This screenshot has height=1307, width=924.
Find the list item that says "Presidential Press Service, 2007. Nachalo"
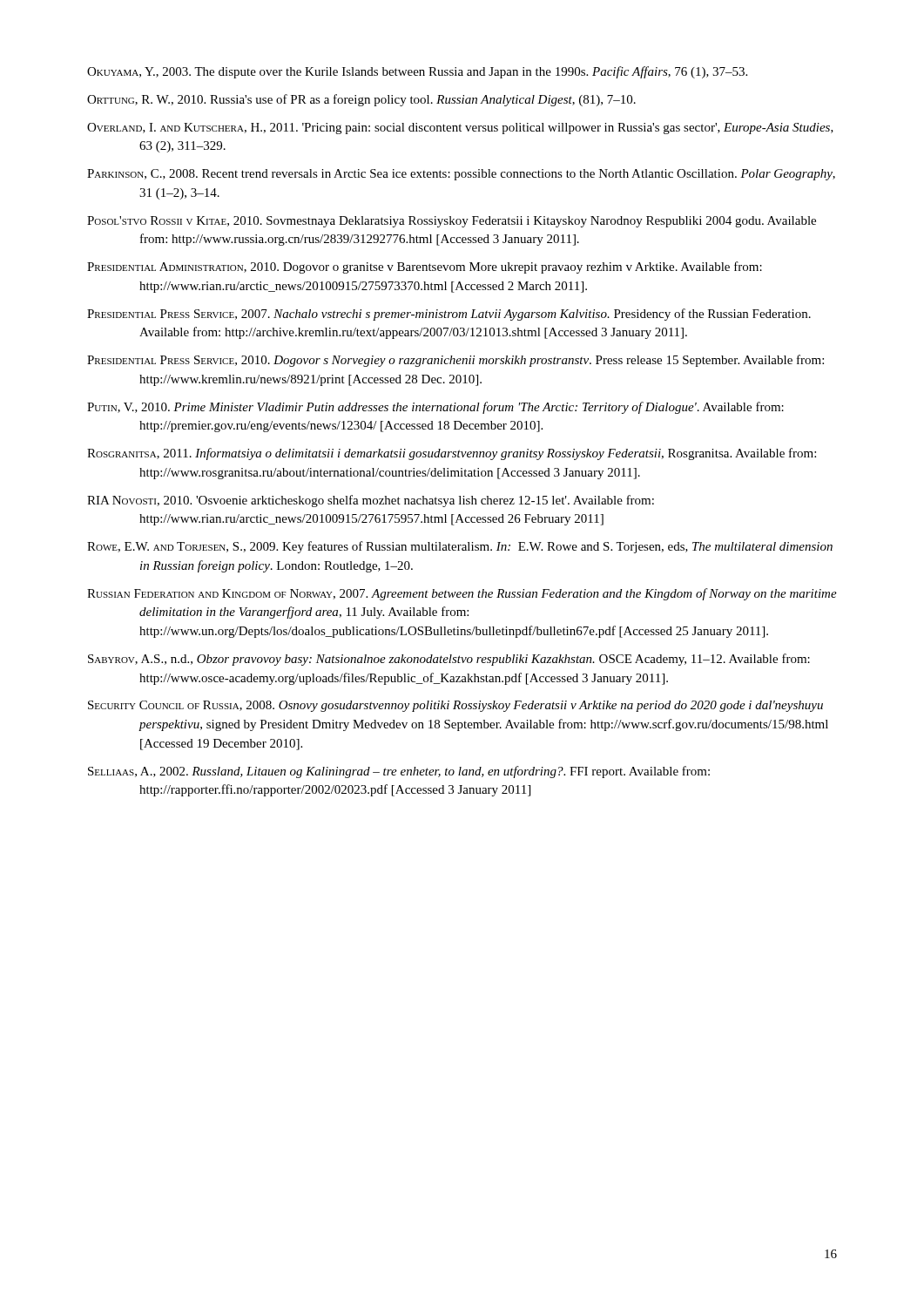click(449, 323)
